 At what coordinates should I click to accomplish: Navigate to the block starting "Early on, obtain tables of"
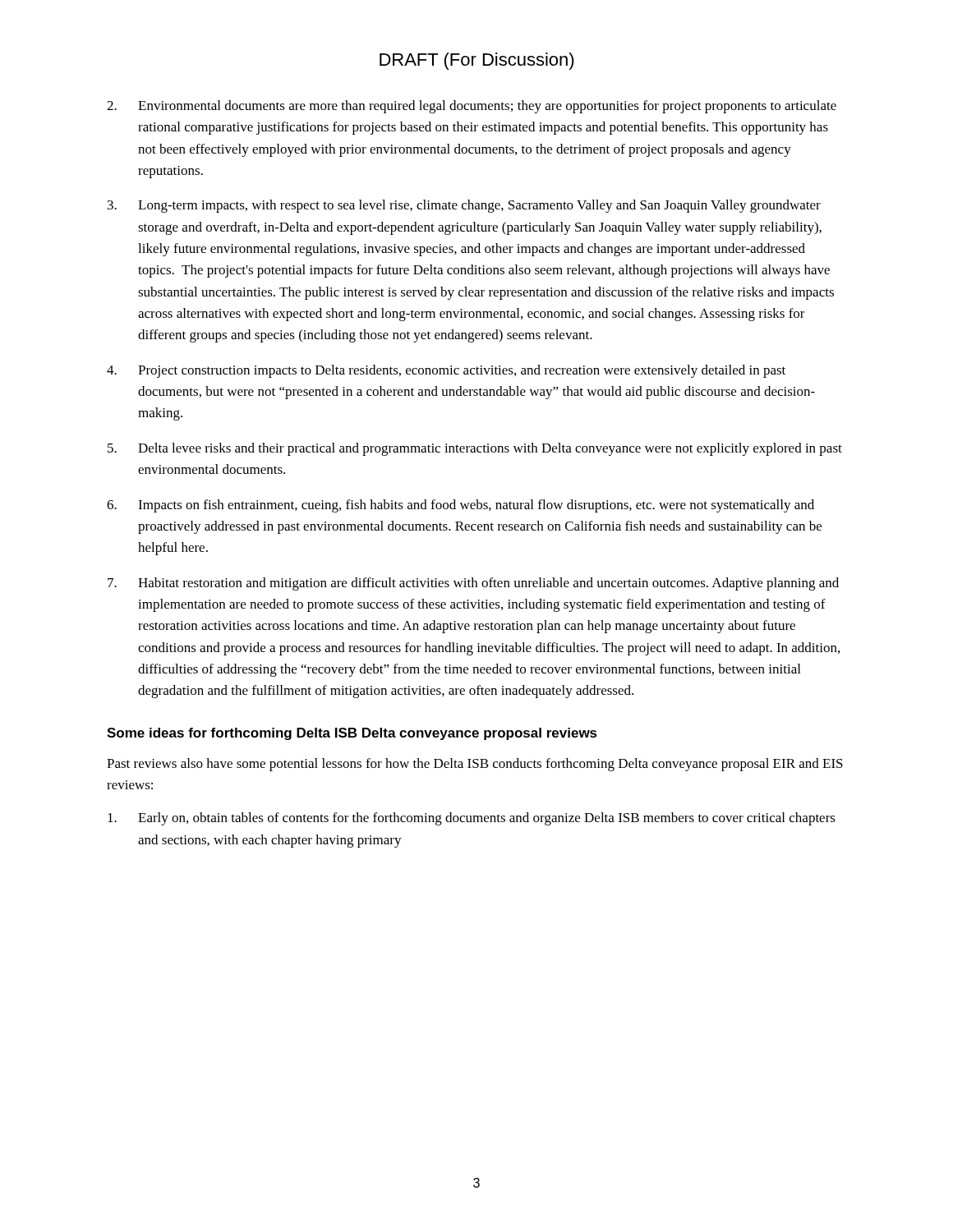(x=476, y=829)
